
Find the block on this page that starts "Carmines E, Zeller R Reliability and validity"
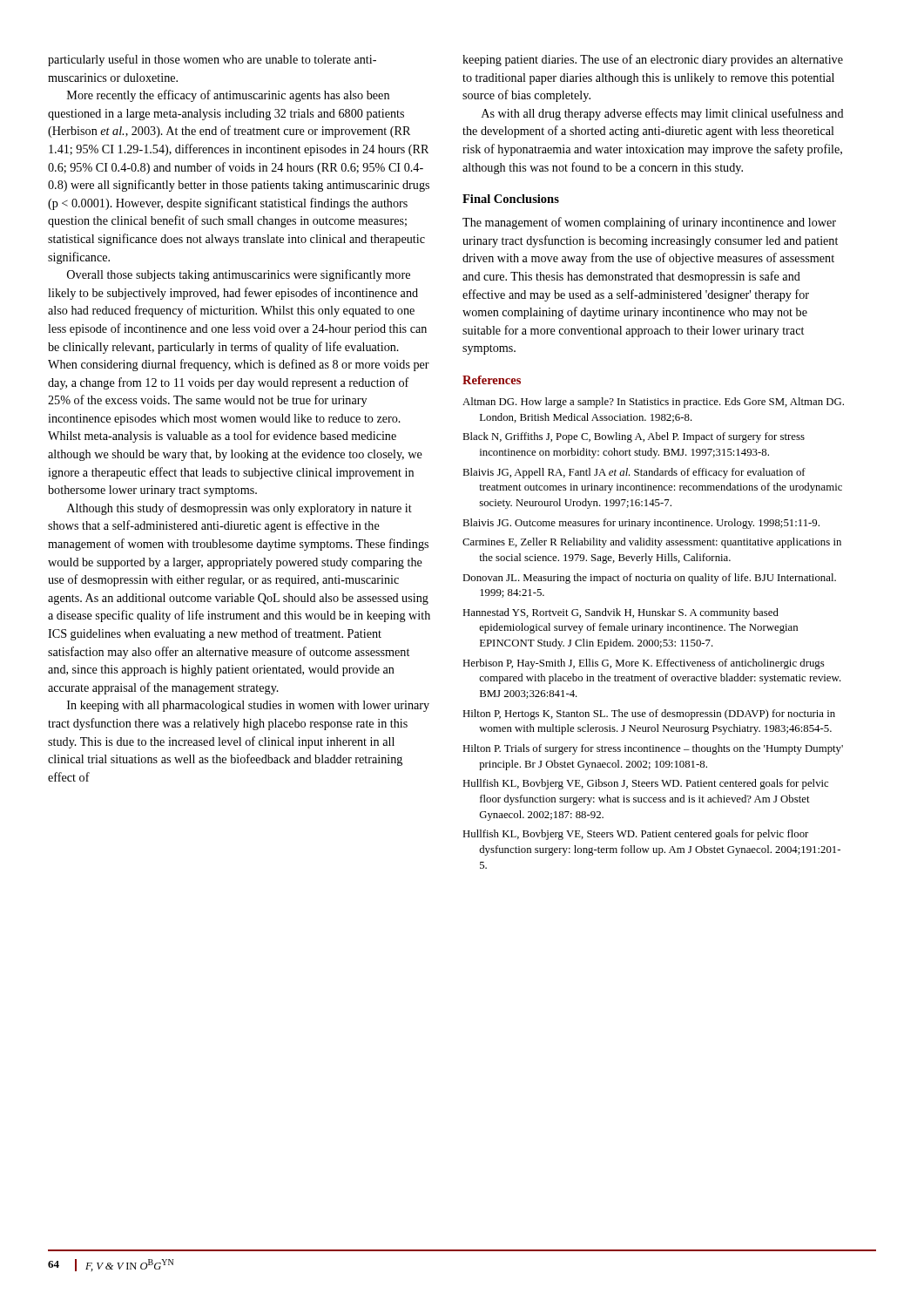[x=652, y=550]
